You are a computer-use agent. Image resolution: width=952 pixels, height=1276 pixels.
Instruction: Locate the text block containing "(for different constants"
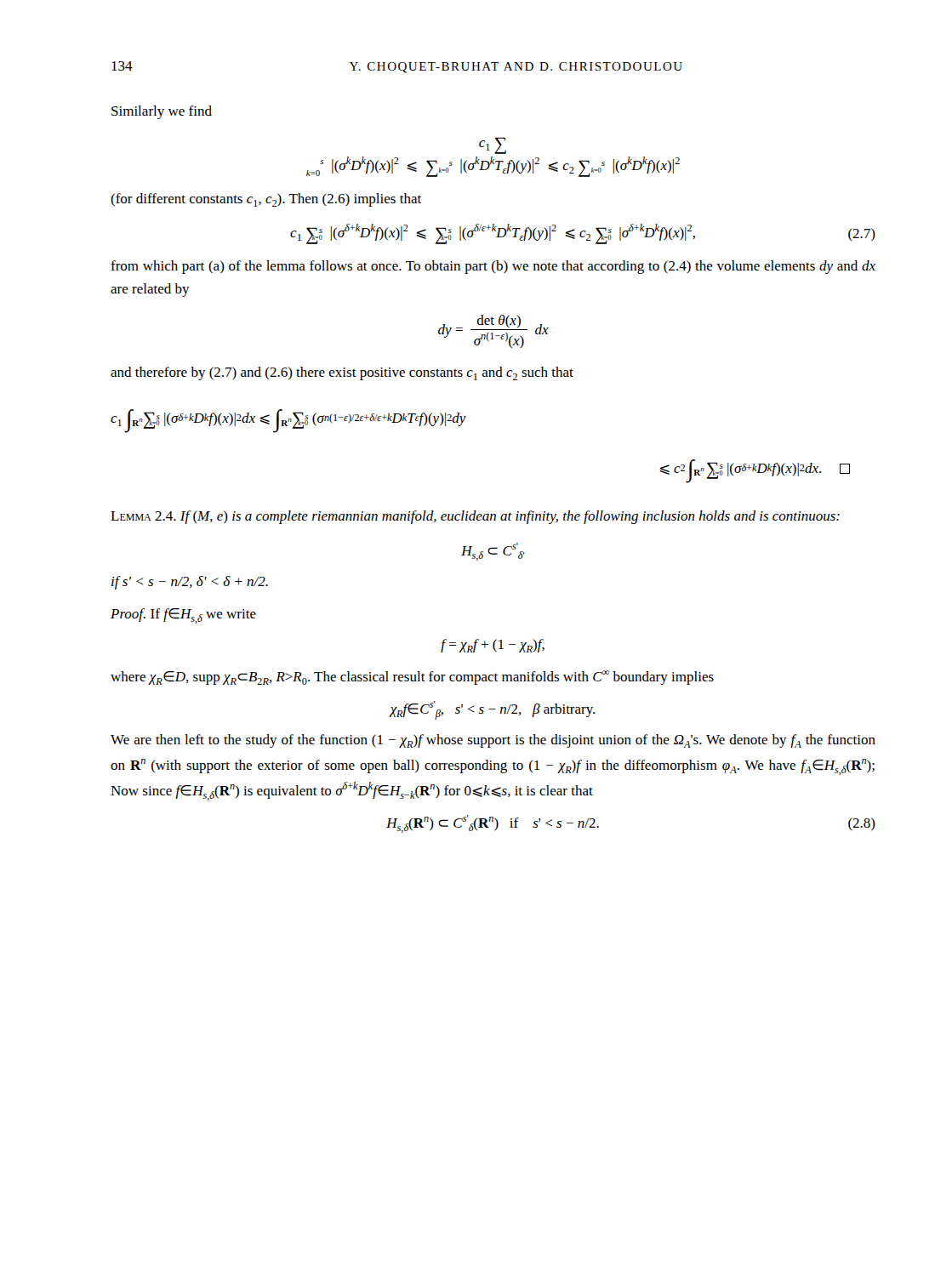pos(266,200)
